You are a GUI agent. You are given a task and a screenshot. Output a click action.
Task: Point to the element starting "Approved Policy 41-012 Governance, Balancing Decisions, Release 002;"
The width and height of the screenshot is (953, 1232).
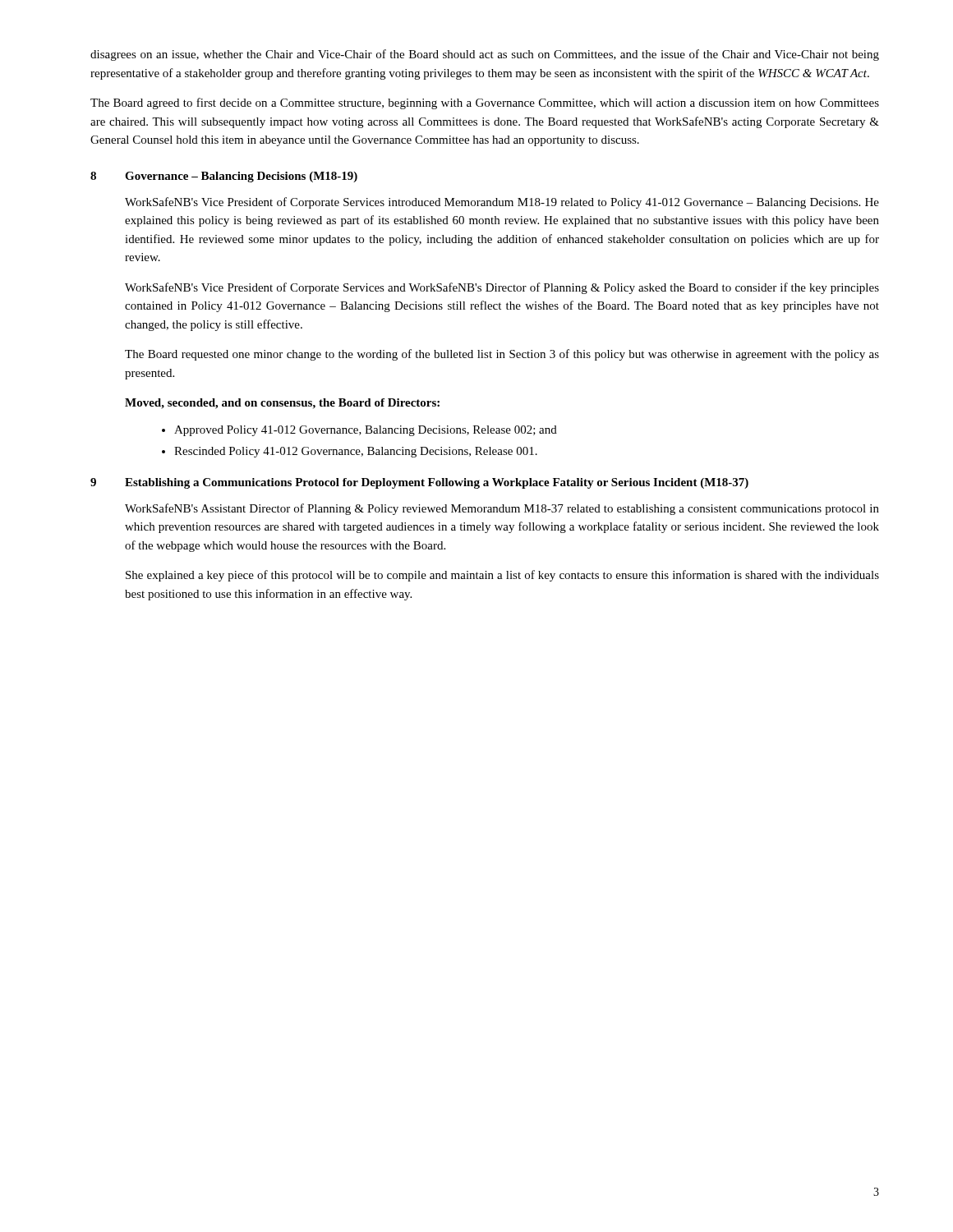click(x=365, y=429)
